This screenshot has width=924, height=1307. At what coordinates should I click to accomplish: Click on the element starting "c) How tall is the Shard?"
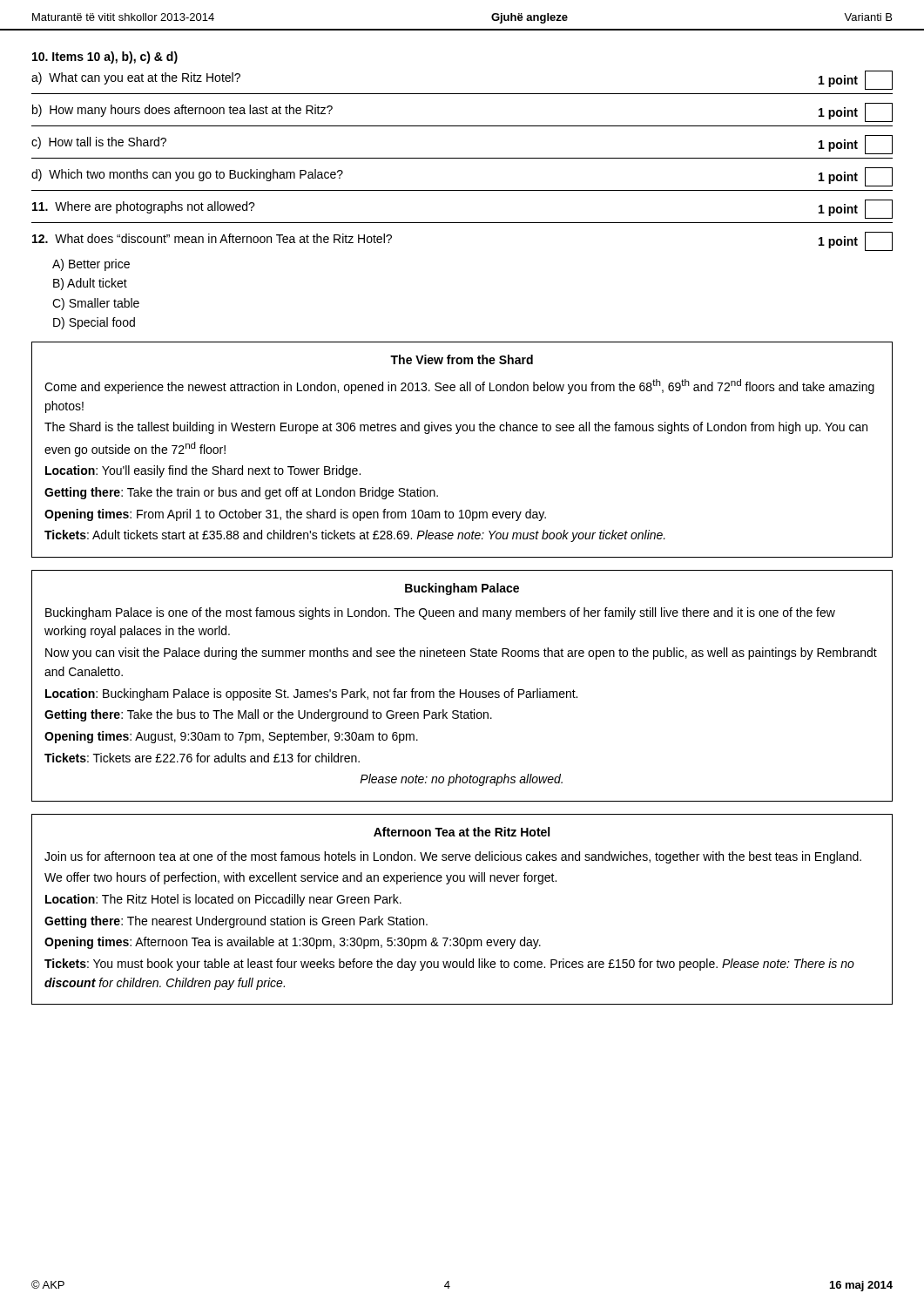point(462,147)
